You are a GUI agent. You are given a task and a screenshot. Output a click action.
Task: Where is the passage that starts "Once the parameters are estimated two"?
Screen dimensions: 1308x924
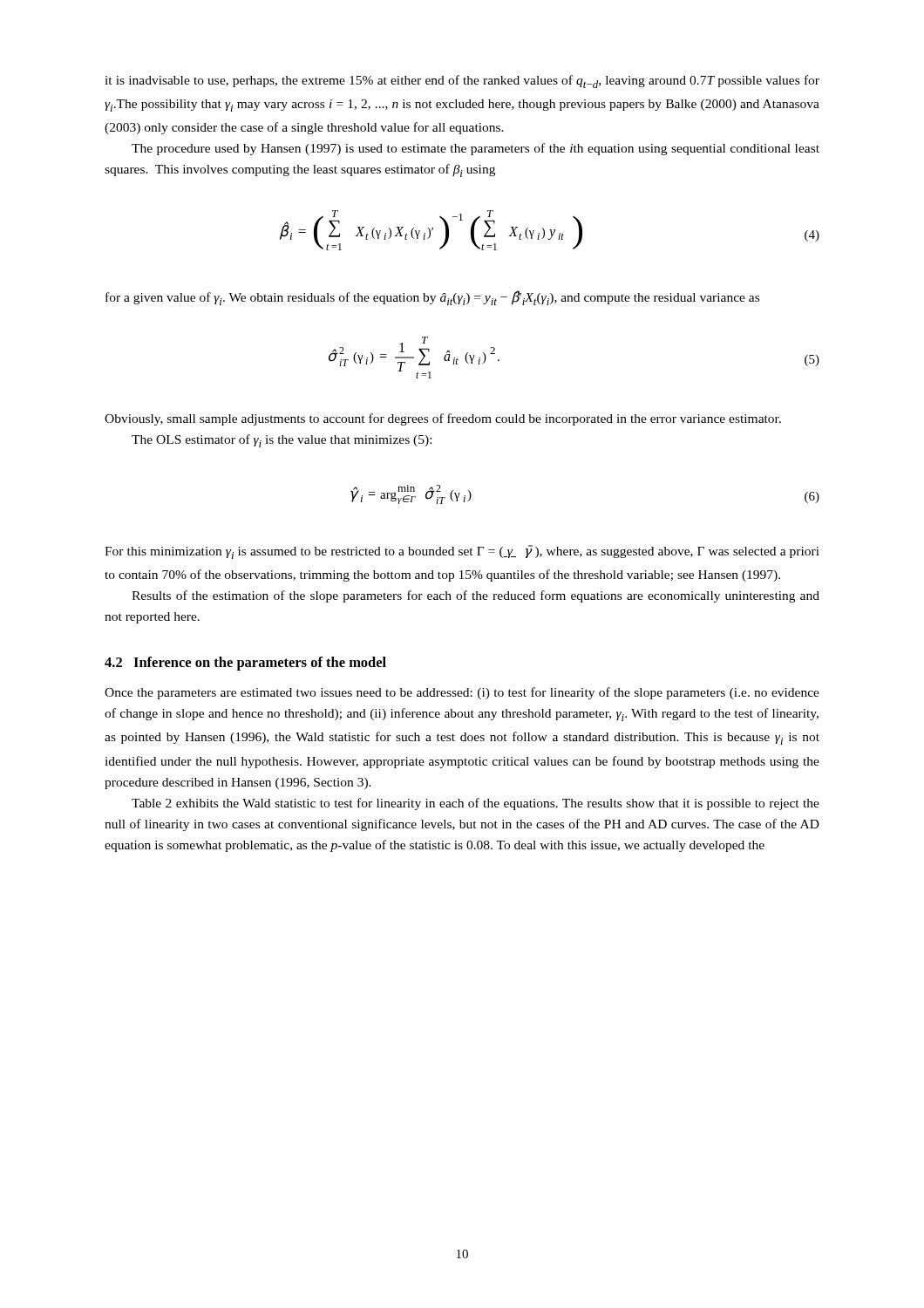pos(462,737)
